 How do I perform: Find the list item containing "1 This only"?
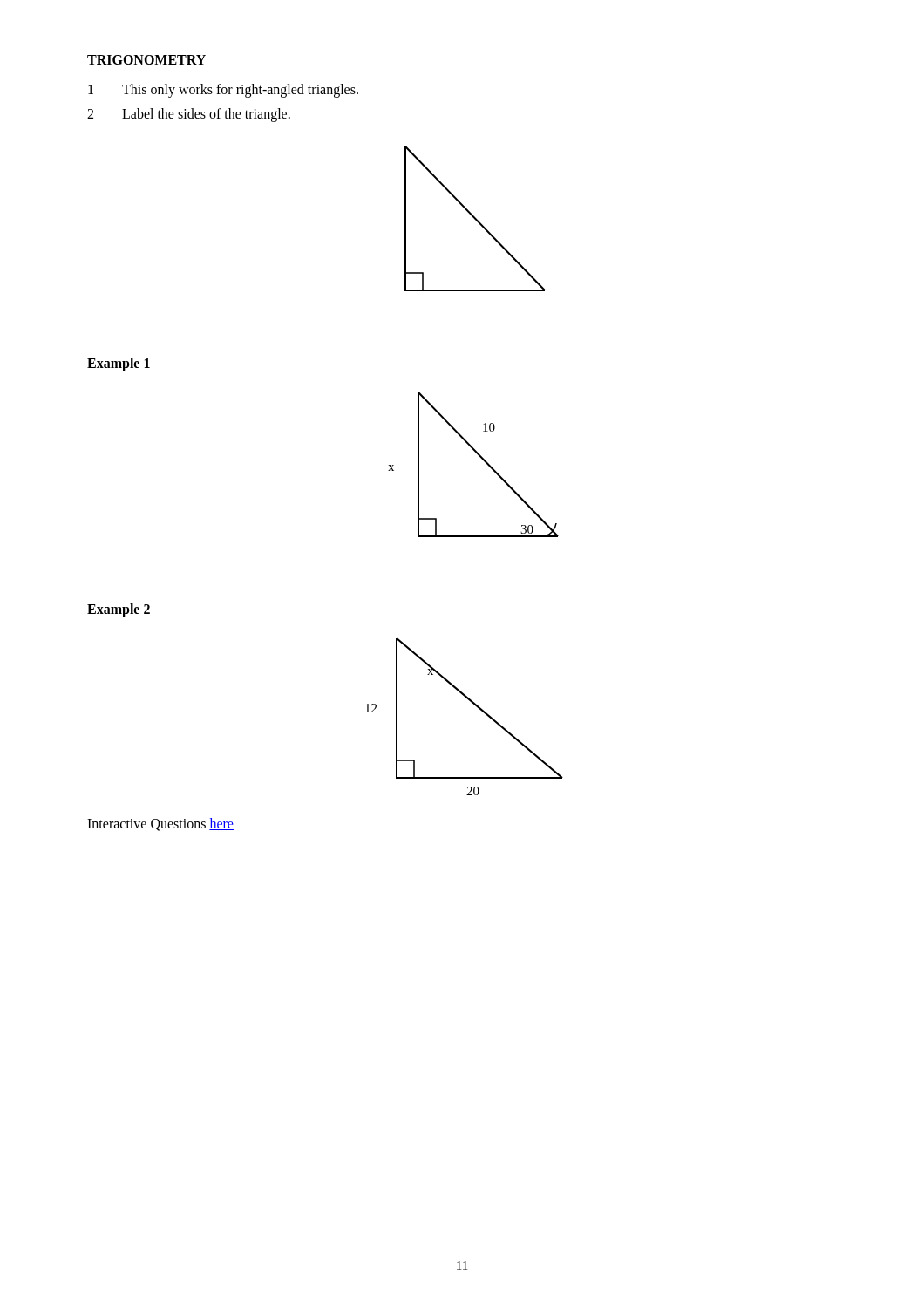223,90
